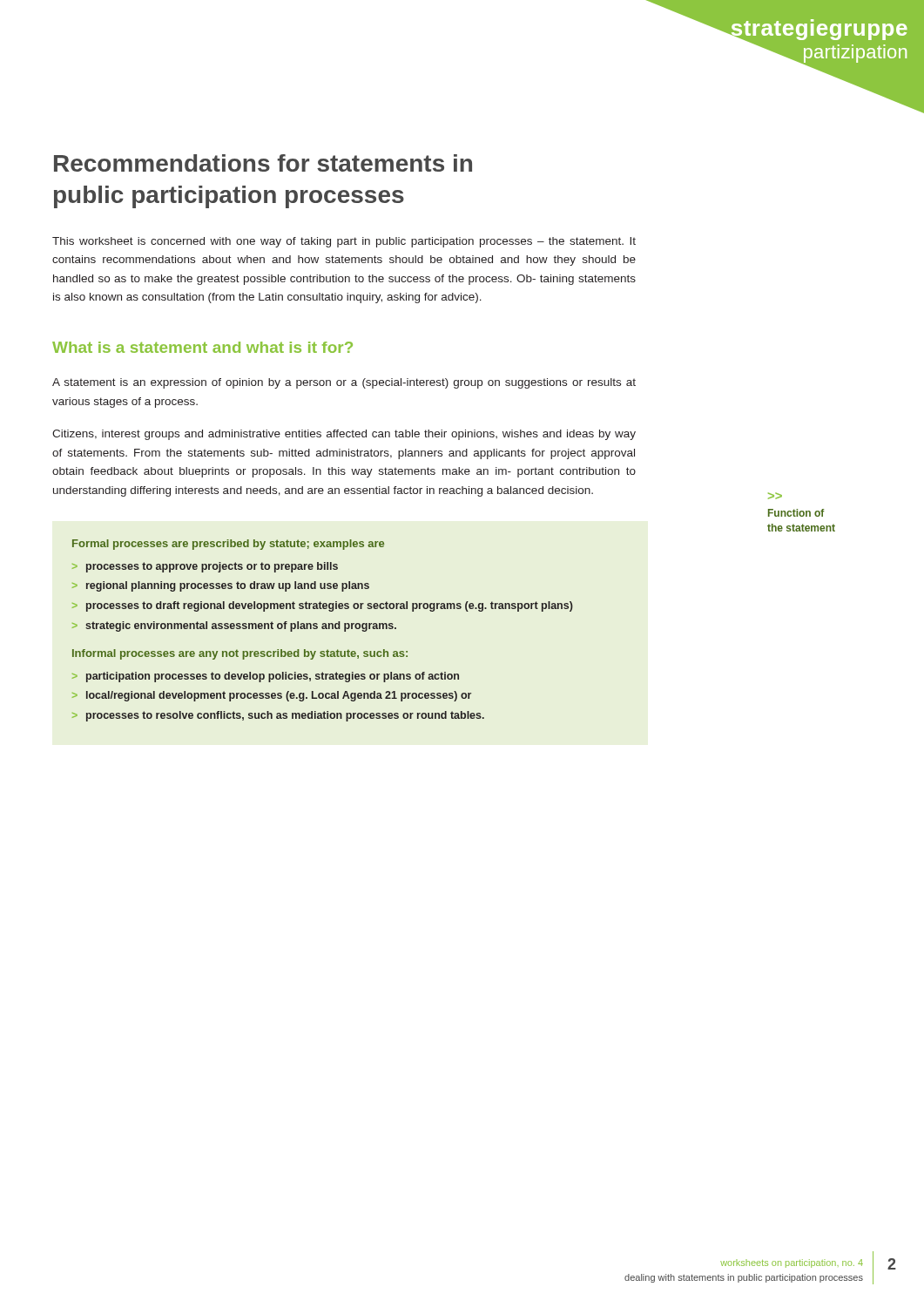Click on the list item that reads "participation processes to develop policies, strategies or"

point(273,676)
